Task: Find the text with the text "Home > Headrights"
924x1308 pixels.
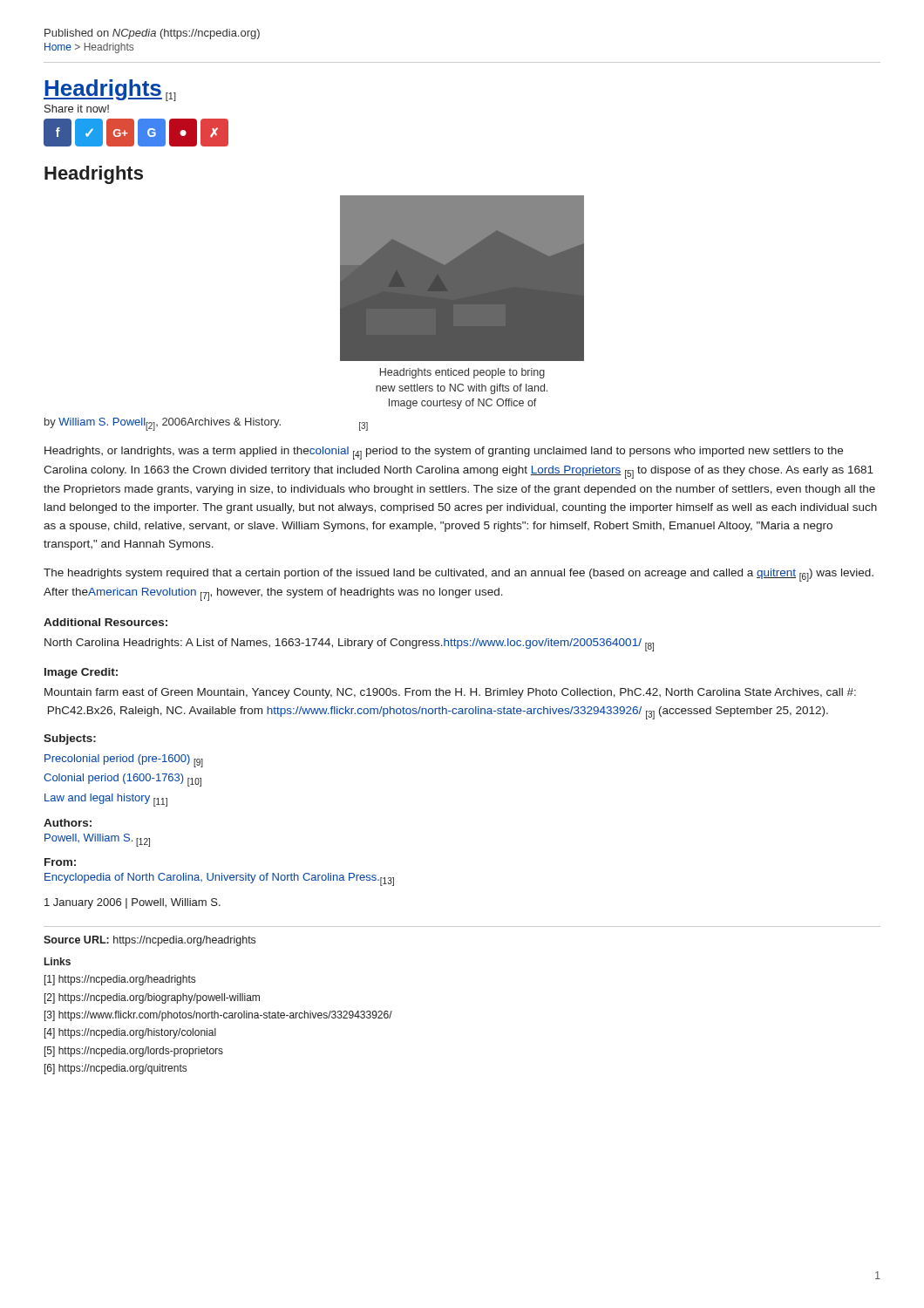Action: tap(89, 47)
